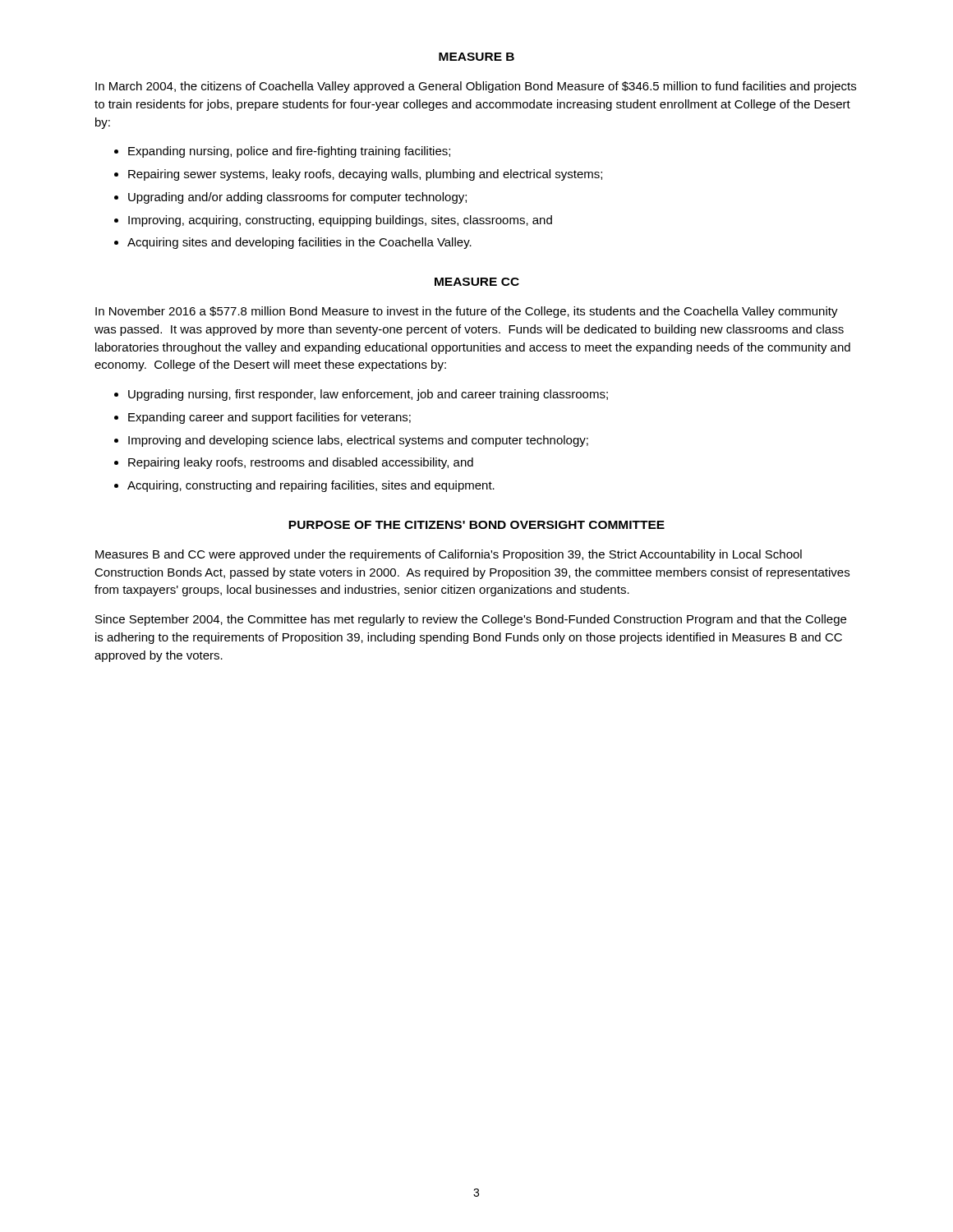Locate the block starting "Improving and developing science labs,"

click(358, 439)
